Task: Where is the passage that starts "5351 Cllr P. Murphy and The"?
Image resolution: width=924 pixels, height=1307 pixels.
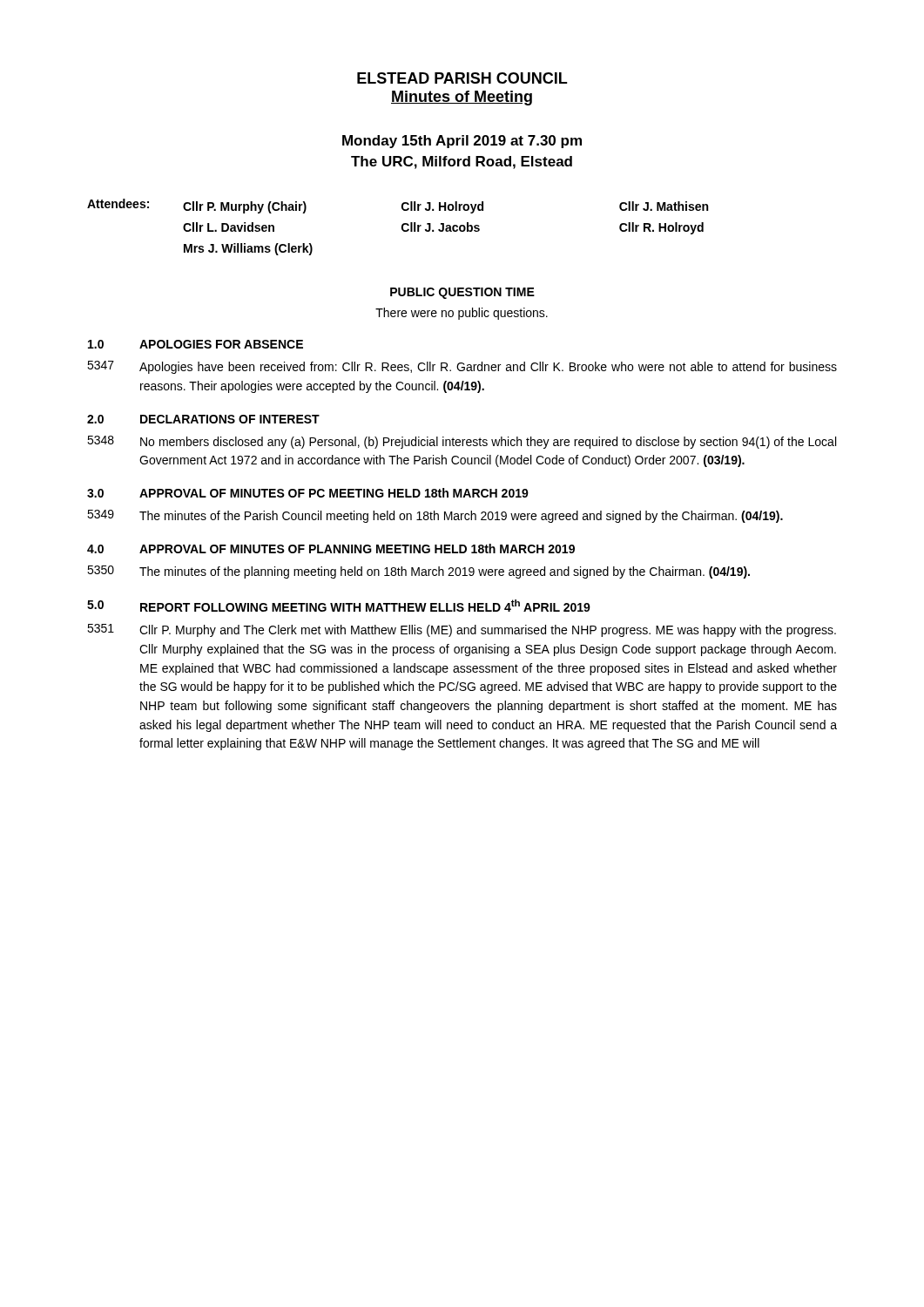Action: pyautogui.click(x=462, y=688)
